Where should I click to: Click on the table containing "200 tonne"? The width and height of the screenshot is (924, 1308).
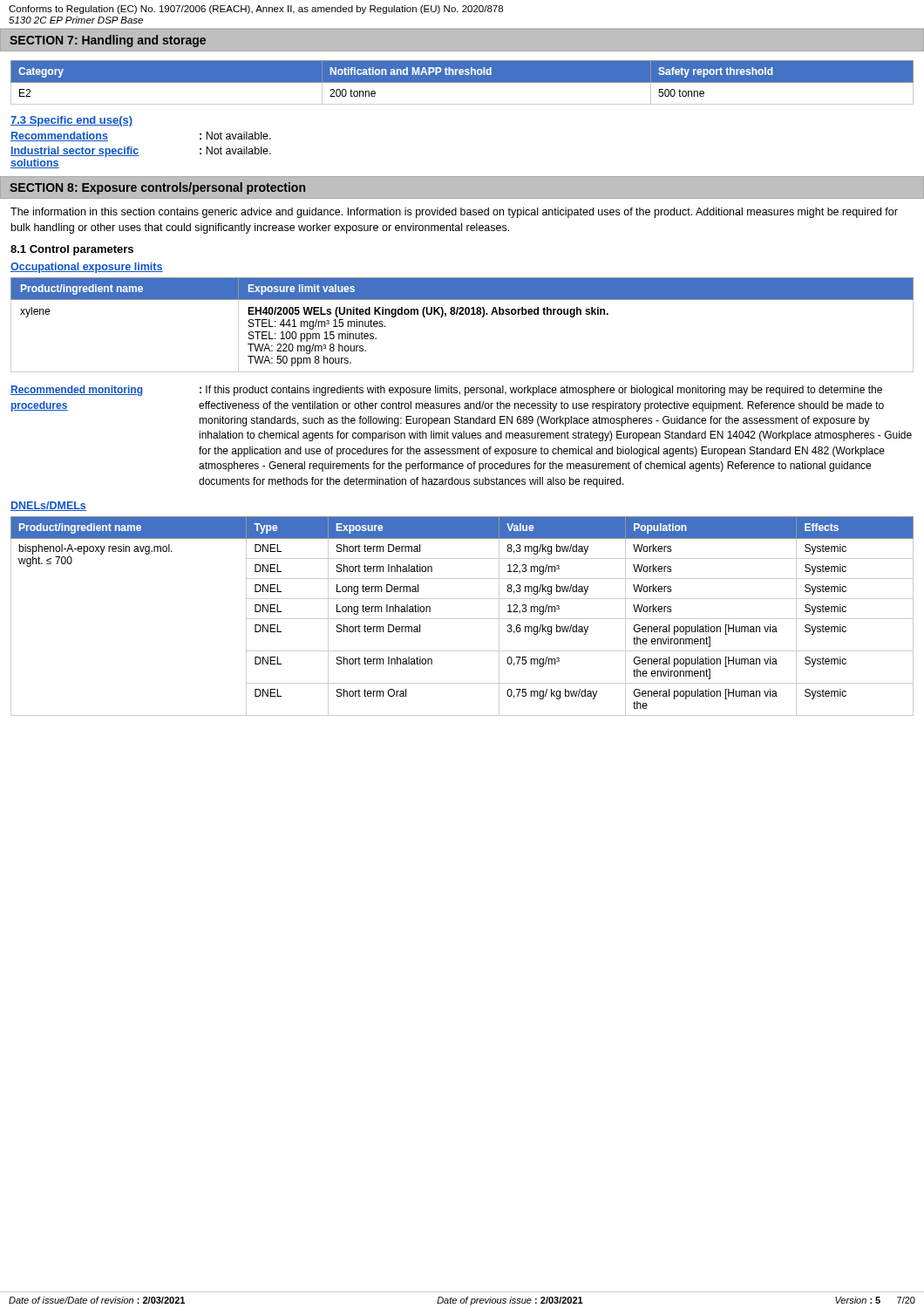click(x=462, y=80)
